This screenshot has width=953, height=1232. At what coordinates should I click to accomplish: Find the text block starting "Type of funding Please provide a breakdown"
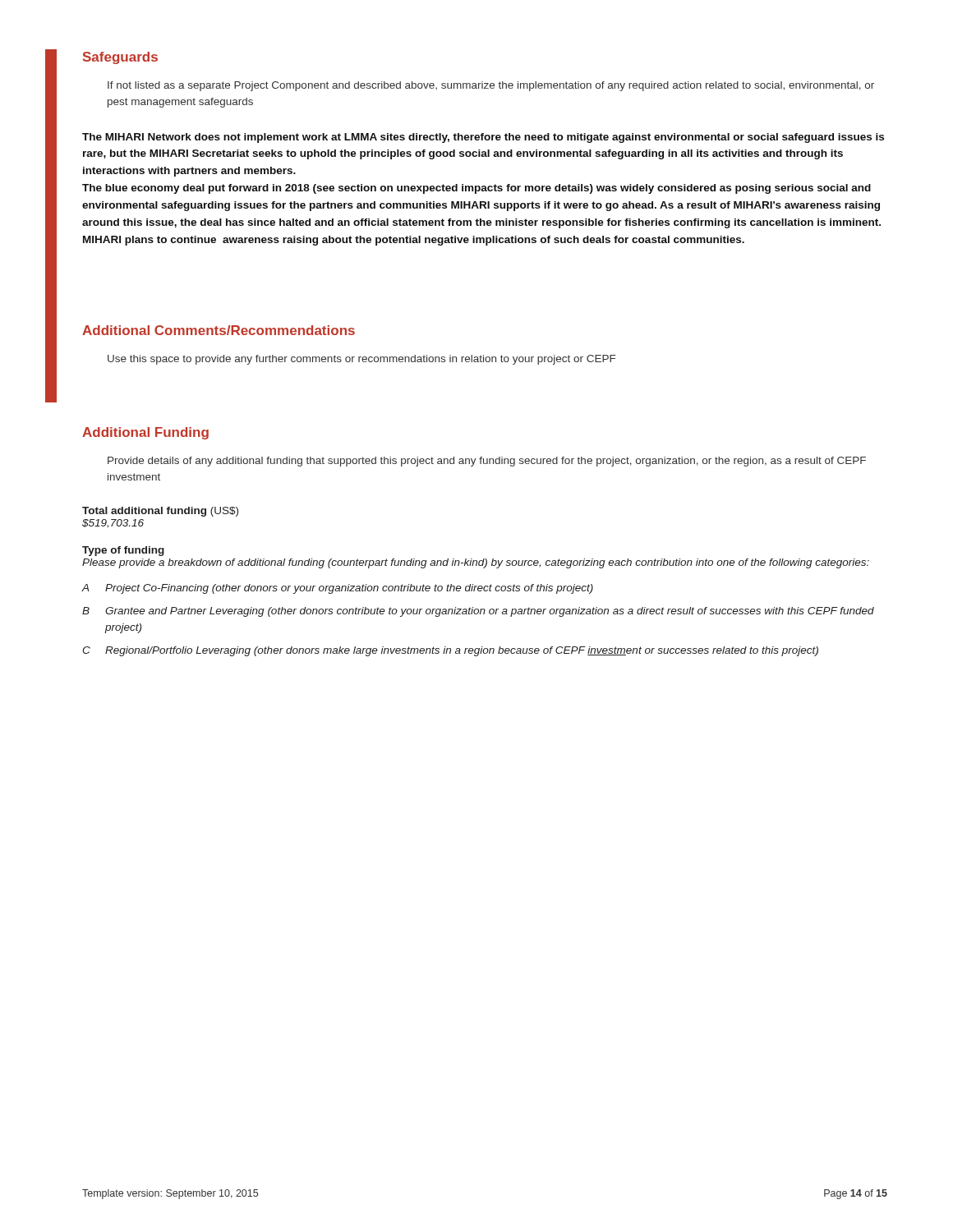[476, 556]
